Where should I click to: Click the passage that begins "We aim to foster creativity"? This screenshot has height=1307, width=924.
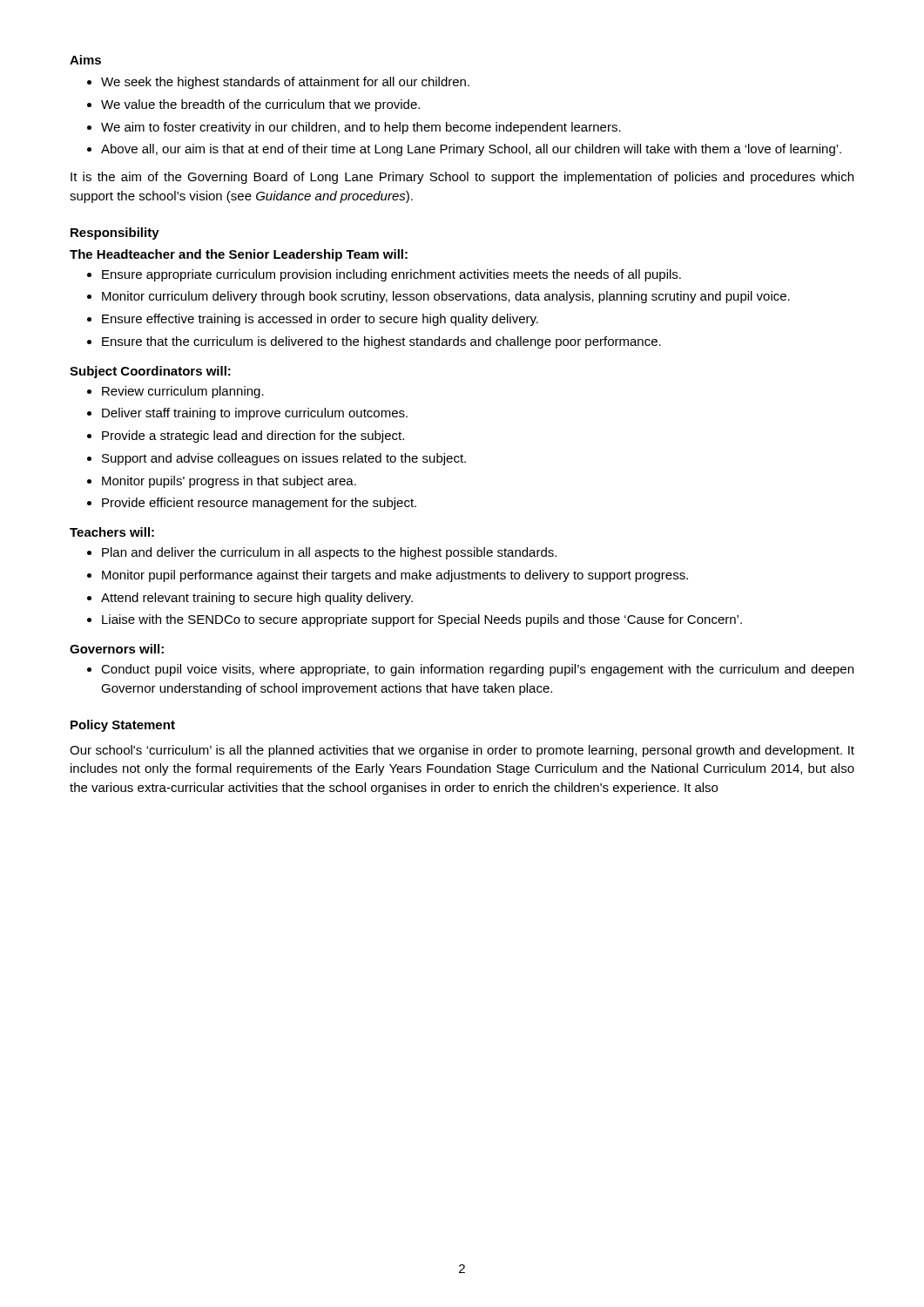point(361,126)
